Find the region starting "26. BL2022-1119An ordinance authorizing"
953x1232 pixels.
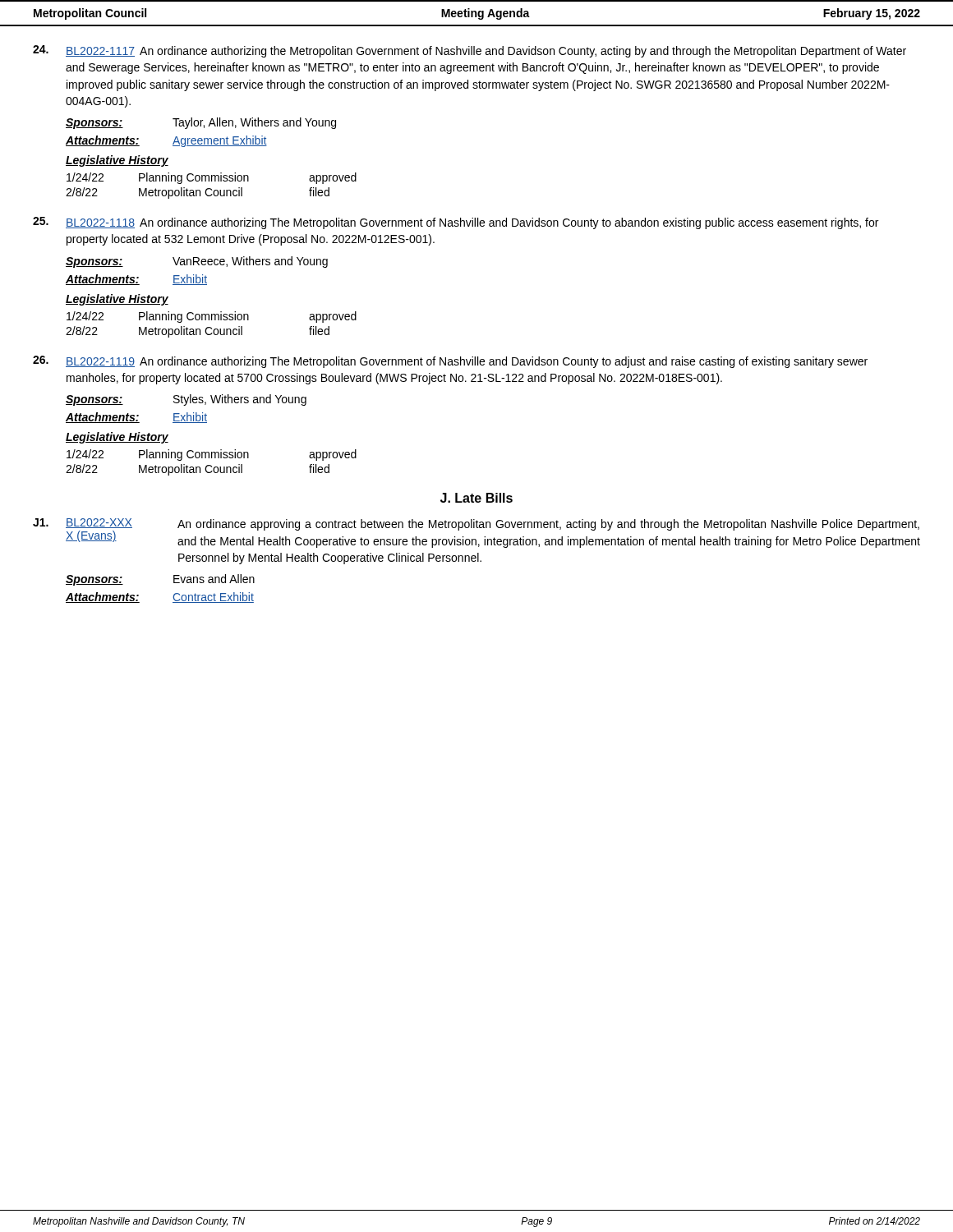[x=450, y=362]
